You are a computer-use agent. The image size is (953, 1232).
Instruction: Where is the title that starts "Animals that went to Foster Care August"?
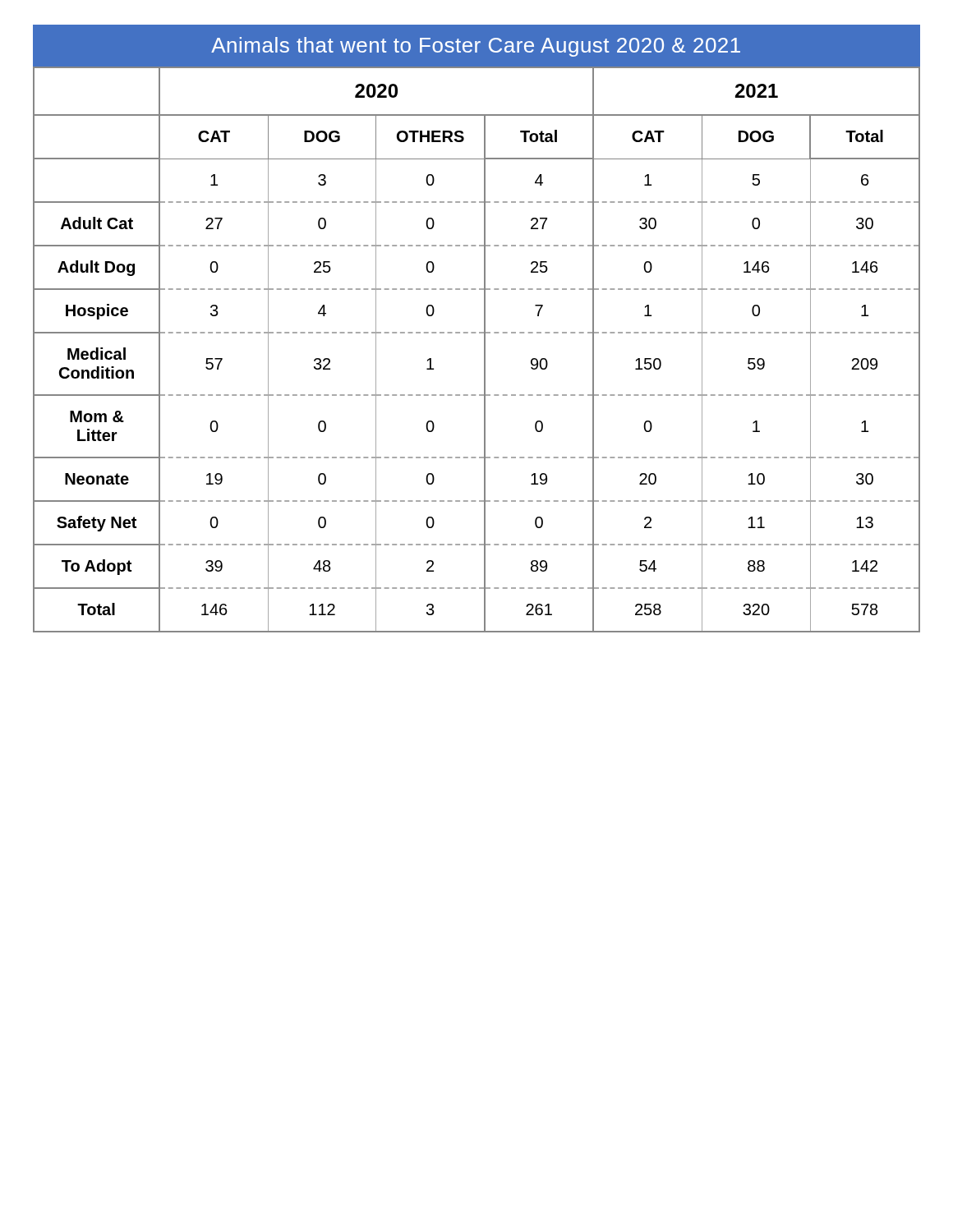click(x=476, y=45)
